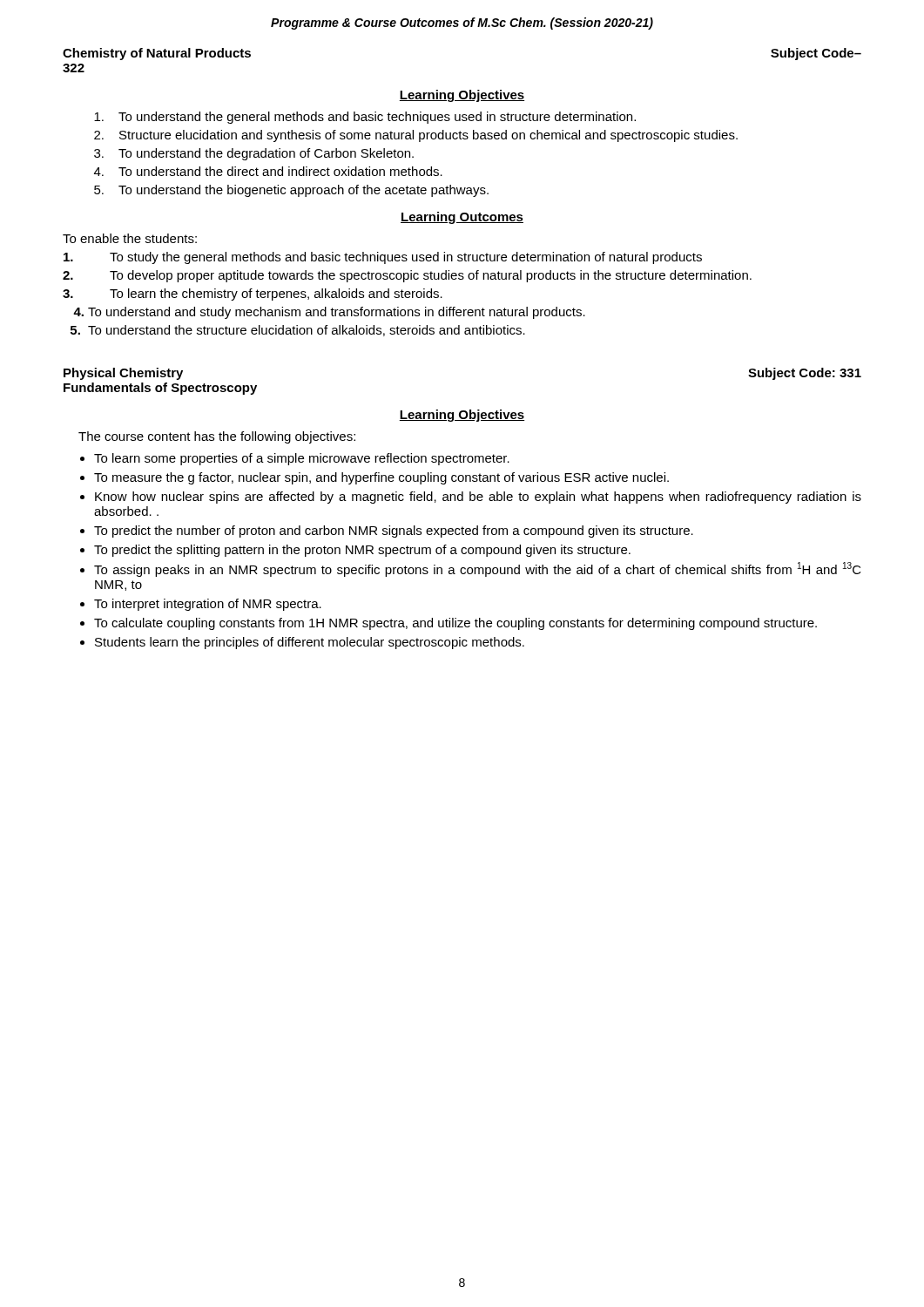Viewport: 924px width, 1307px height.
Task: Point to the text block starting "To learn some properties of"
Action: click(302, 458)
